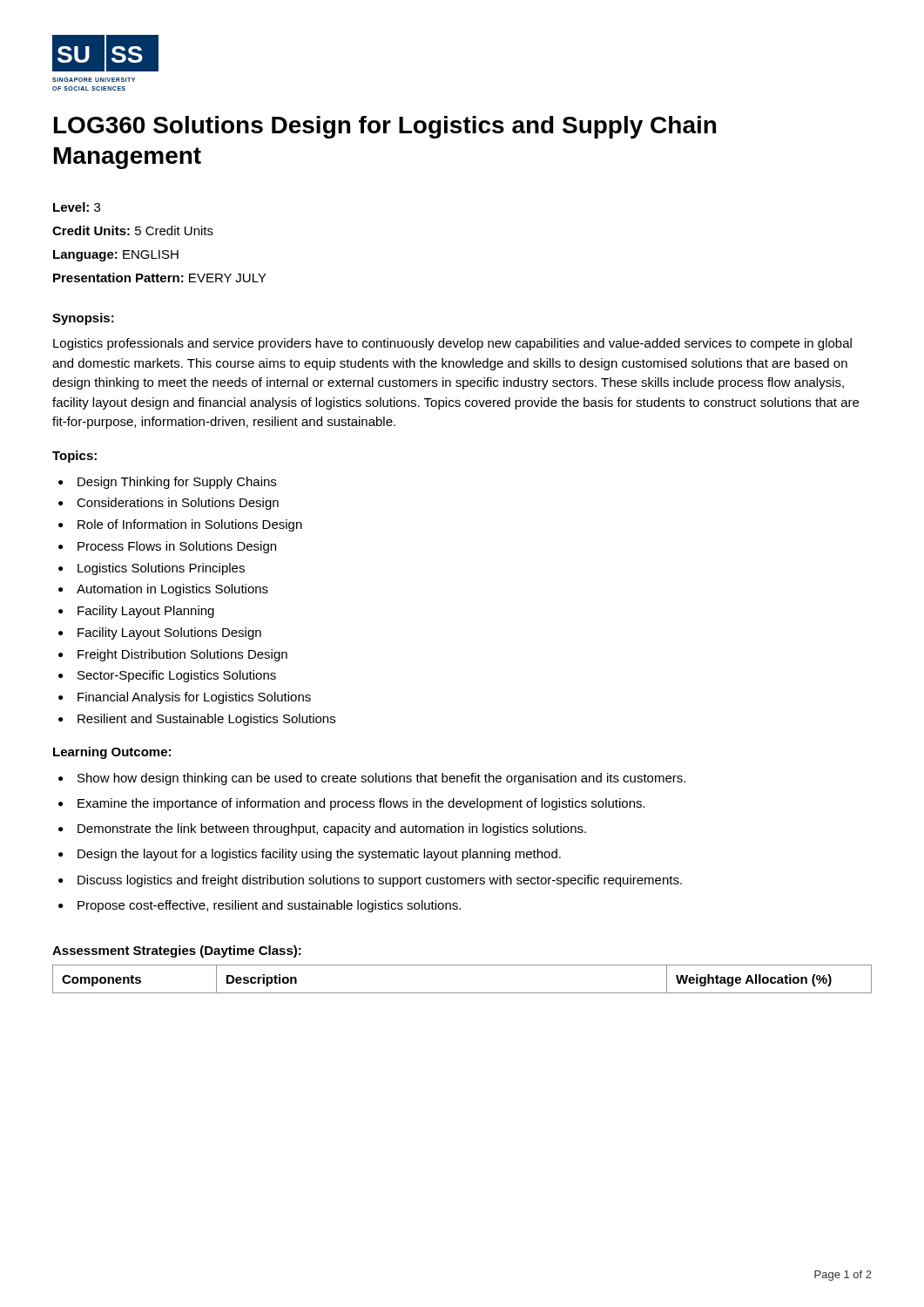Select the text starting "Show how design thinking"
Viewport: 924px width, 1307px height.
tap(462, 777)
